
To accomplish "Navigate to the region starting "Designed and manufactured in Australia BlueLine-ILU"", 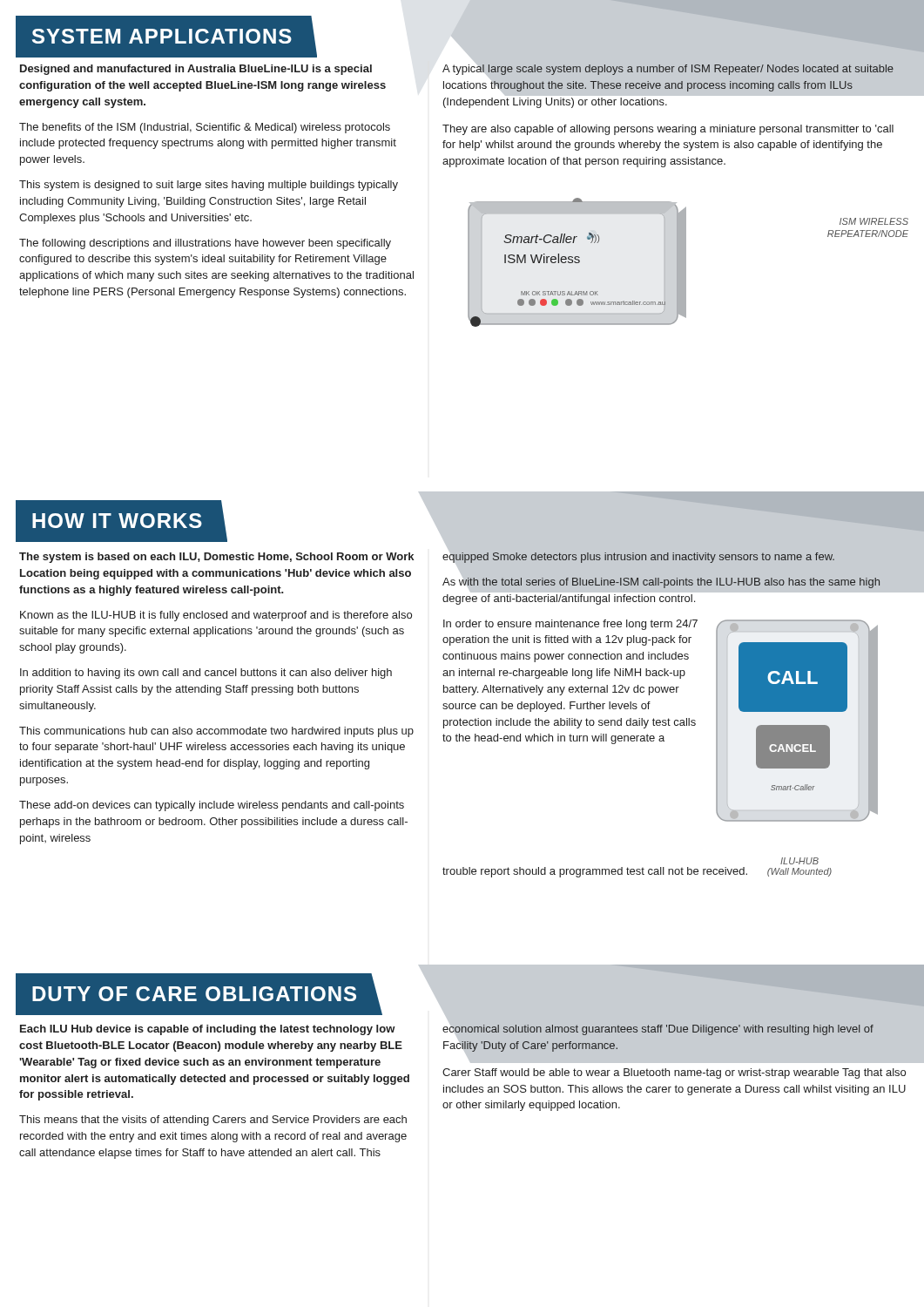I will tap(217, 86).
